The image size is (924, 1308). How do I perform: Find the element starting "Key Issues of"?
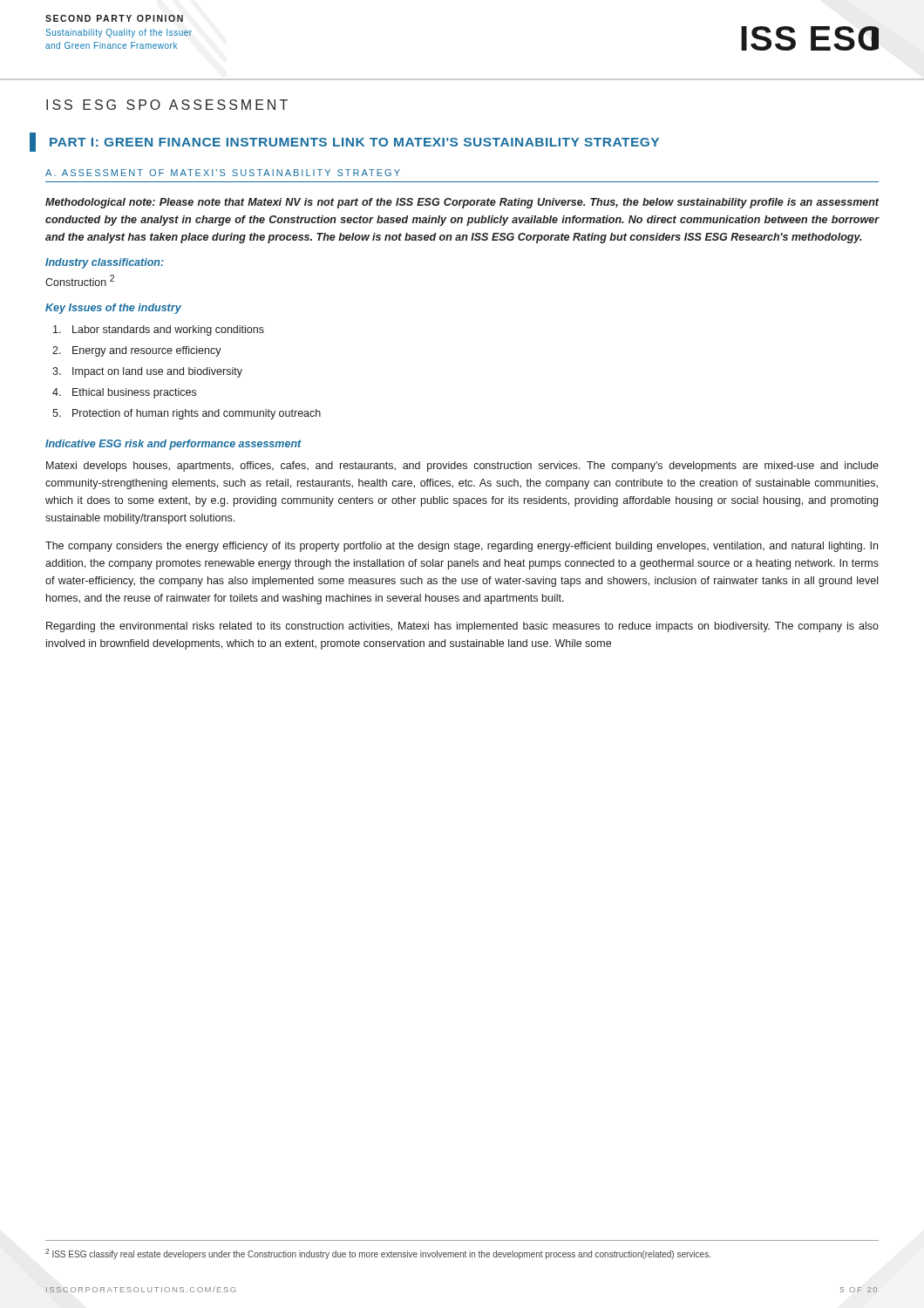(x=113, y=308)
